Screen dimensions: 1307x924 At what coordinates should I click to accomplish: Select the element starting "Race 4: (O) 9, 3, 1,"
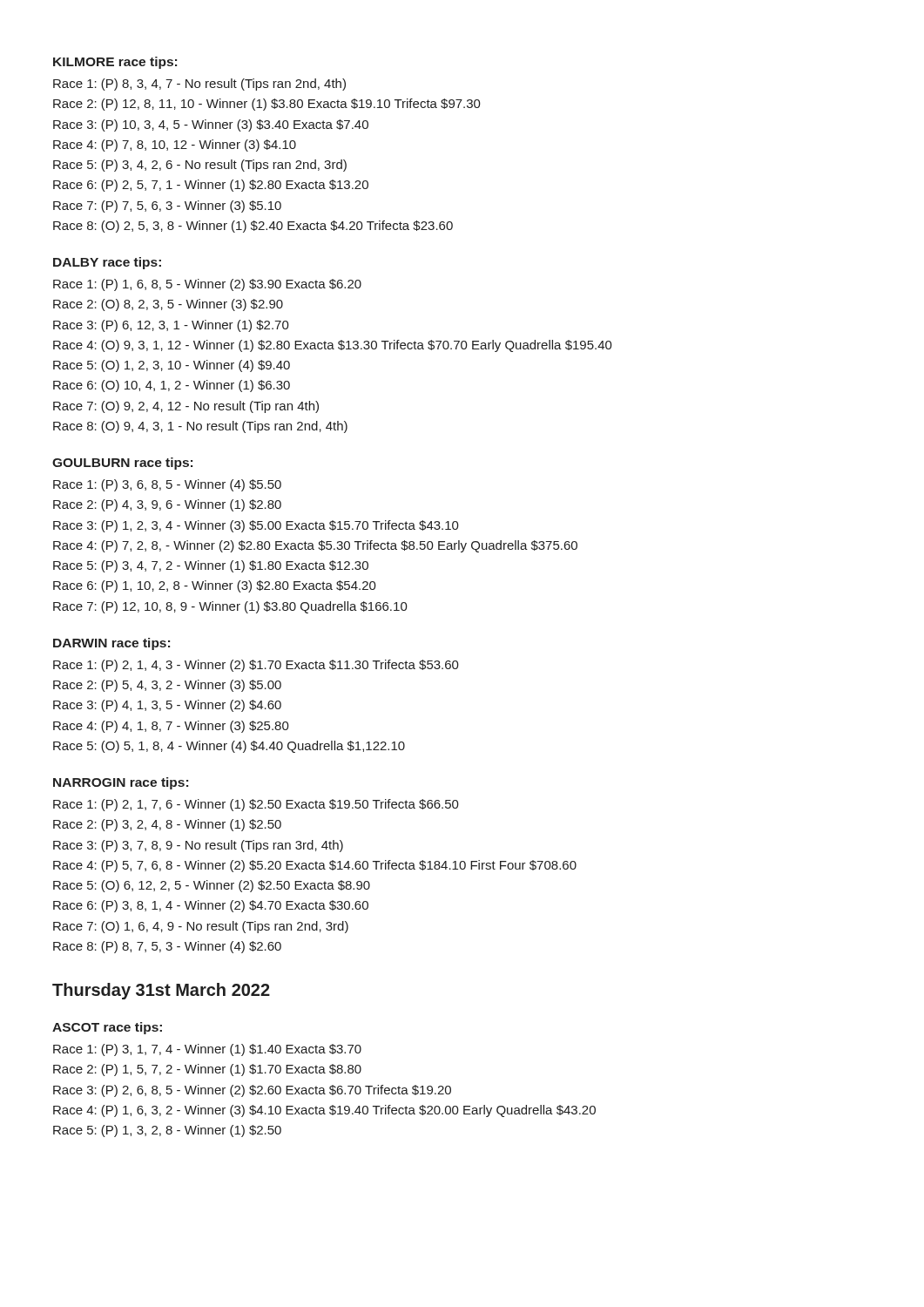pos(332,344)
